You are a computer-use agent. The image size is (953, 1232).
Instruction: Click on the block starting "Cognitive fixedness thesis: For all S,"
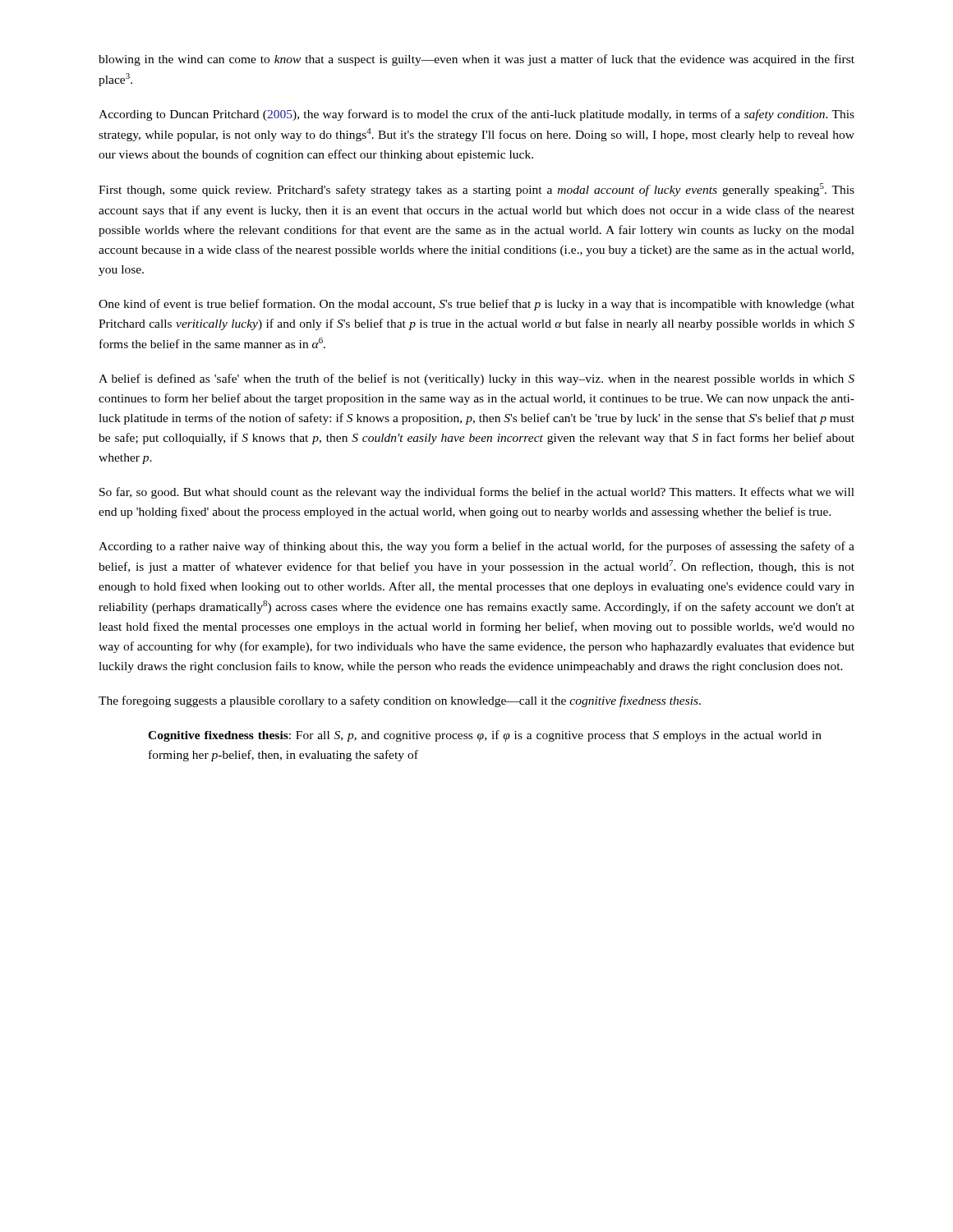coord(485,745)
